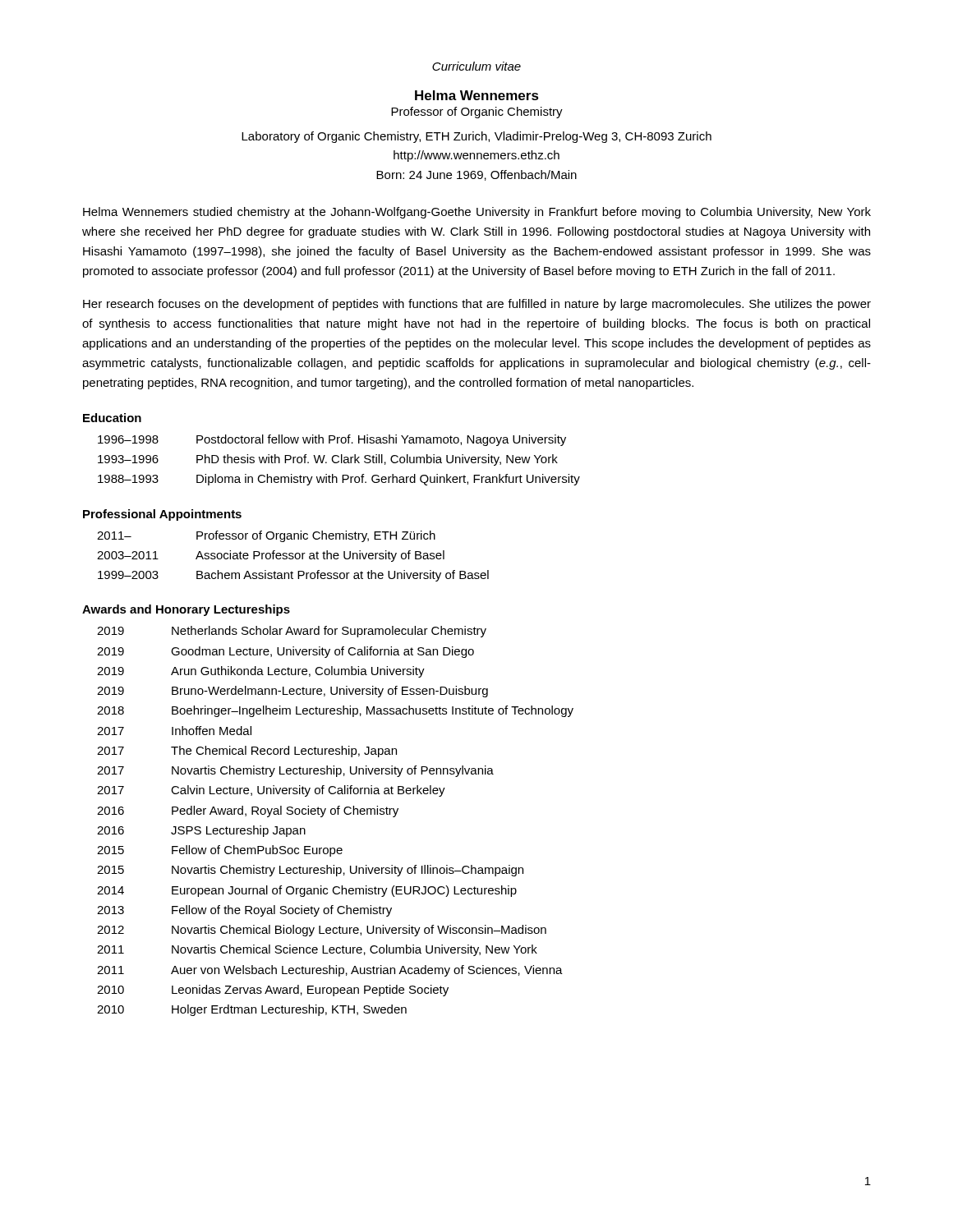Image resolution: width=953 pixels, height=1232 pixels.
Task: Navigate to the text starting "2013 Fellow of the"
Action: tap(244, 911)
